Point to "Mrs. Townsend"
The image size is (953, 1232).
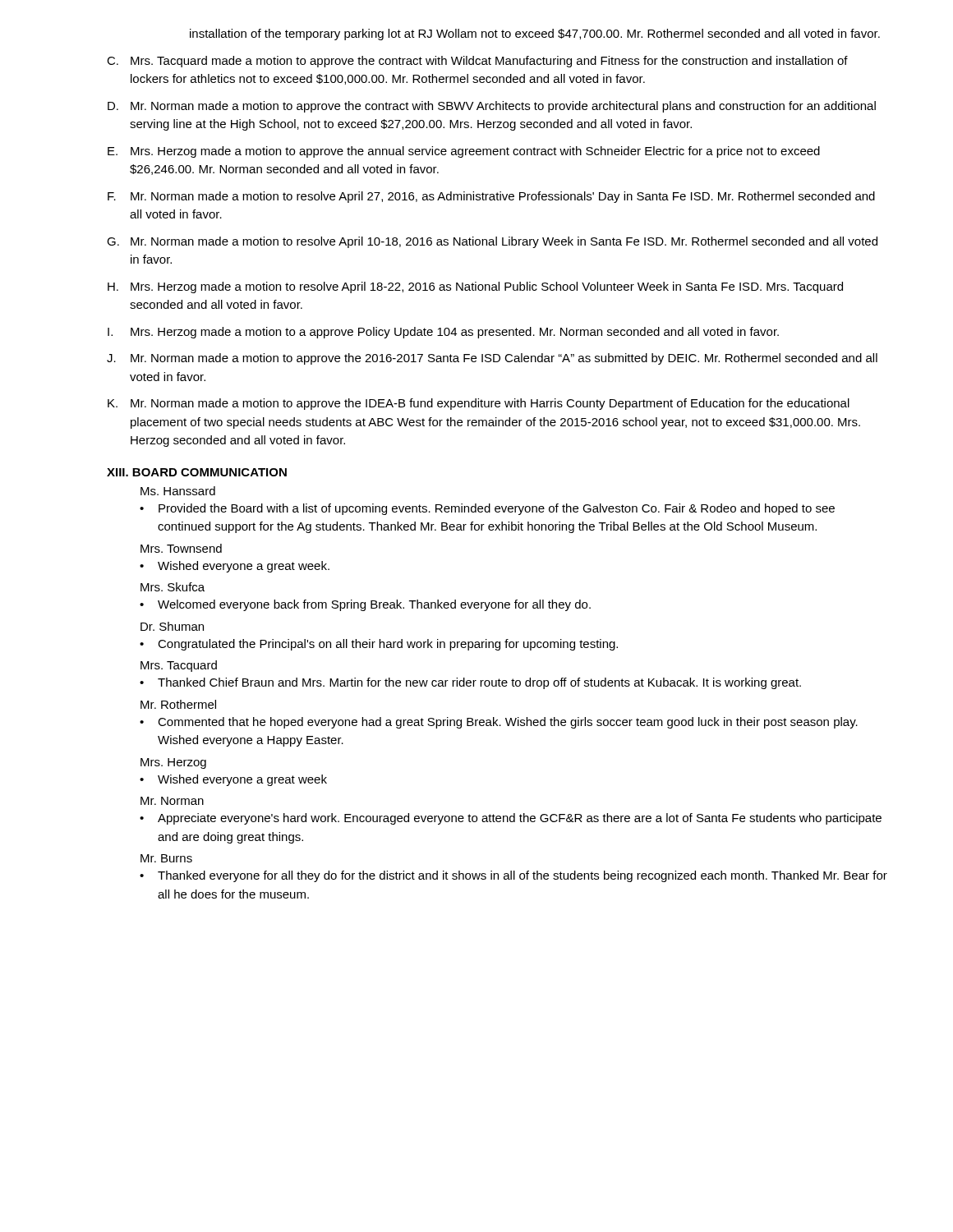point(181,548)
